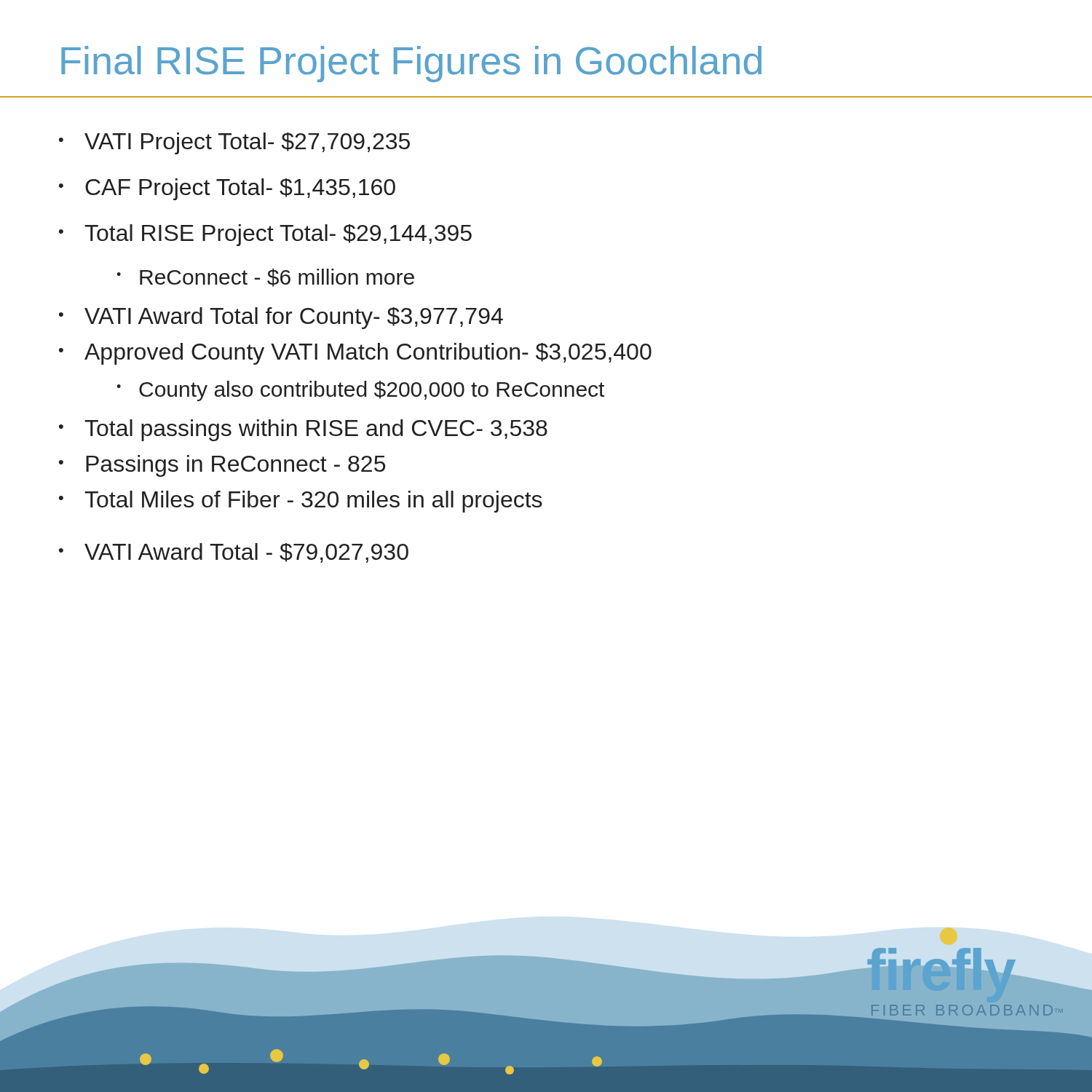Locate the title

[x=411, y=60]
